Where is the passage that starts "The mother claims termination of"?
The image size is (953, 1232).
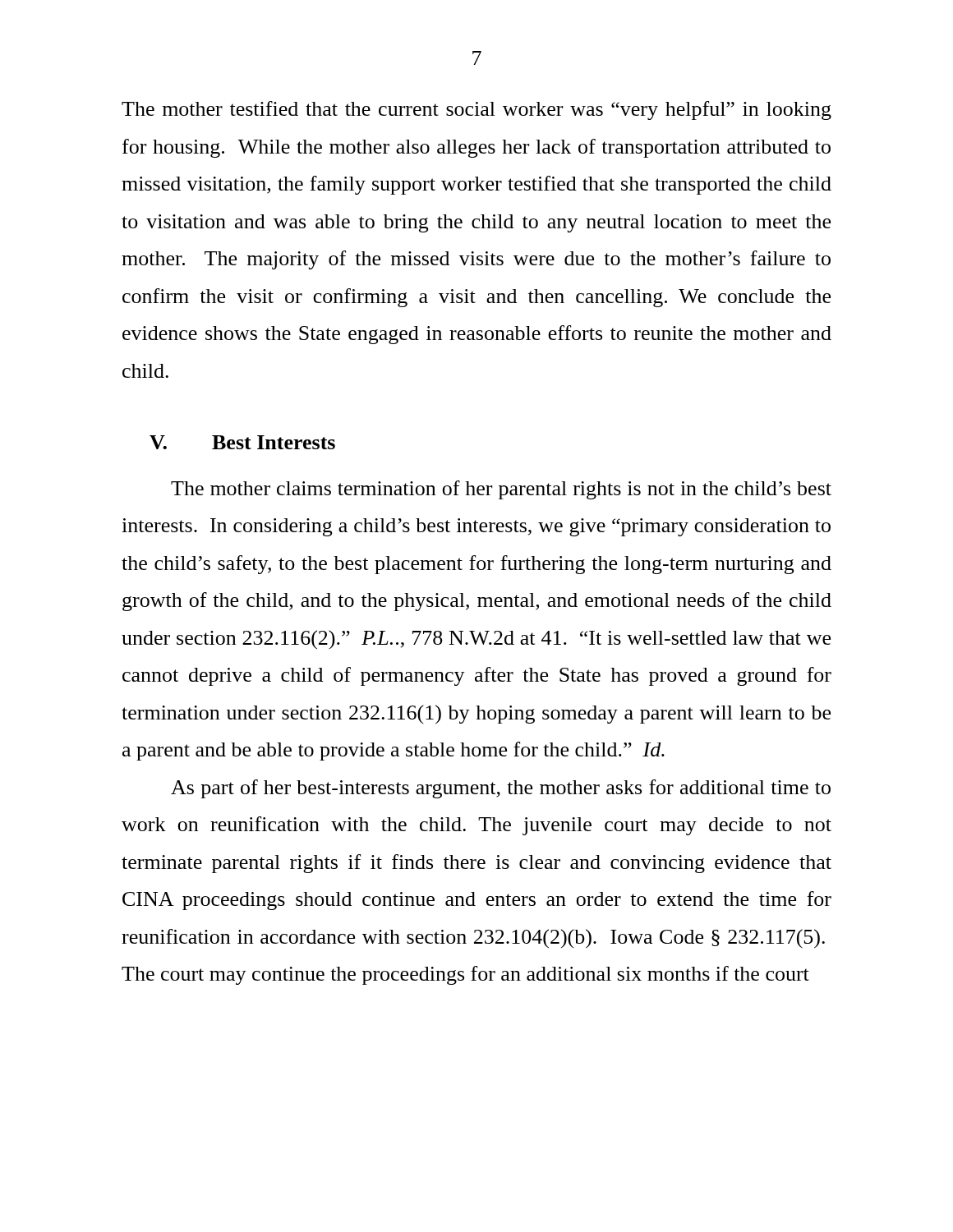[x=476, y=619]
